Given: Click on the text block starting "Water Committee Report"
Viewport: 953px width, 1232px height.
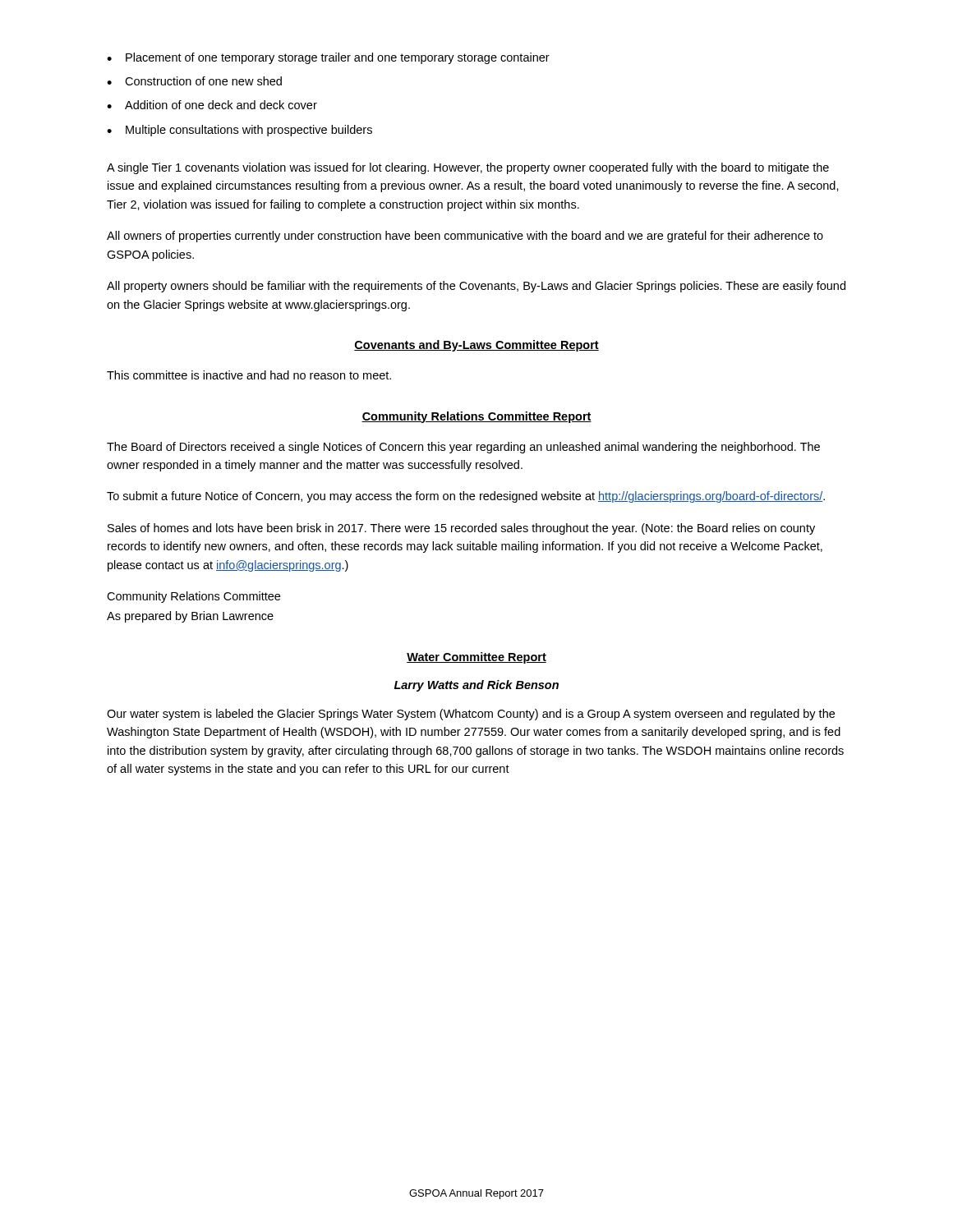Looking at the screenshot, I should [476, 657].
